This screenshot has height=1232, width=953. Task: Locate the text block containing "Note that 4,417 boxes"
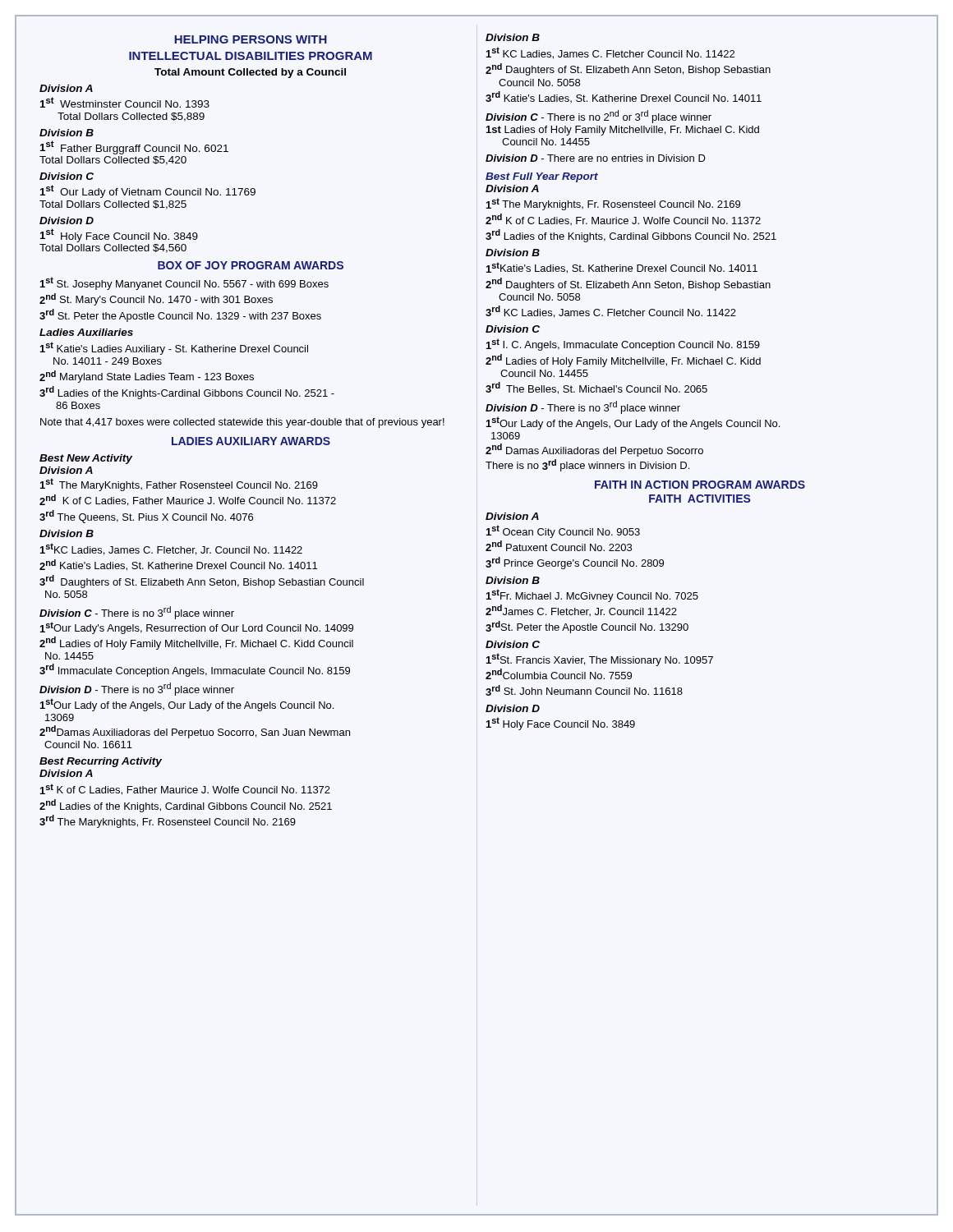(x=242, y=422)
